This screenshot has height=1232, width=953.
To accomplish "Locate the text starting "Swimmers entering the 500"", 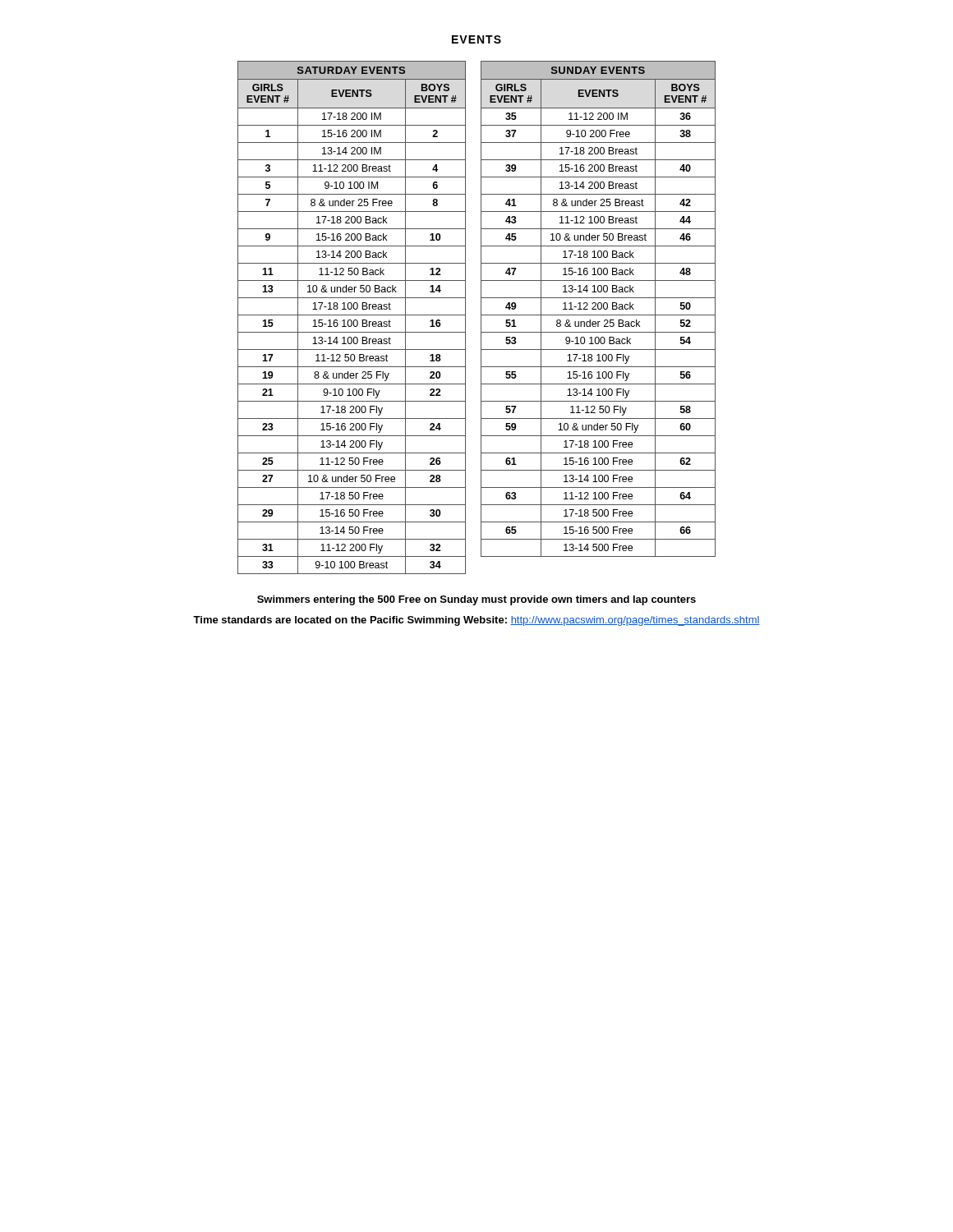I will coord(476,599).
